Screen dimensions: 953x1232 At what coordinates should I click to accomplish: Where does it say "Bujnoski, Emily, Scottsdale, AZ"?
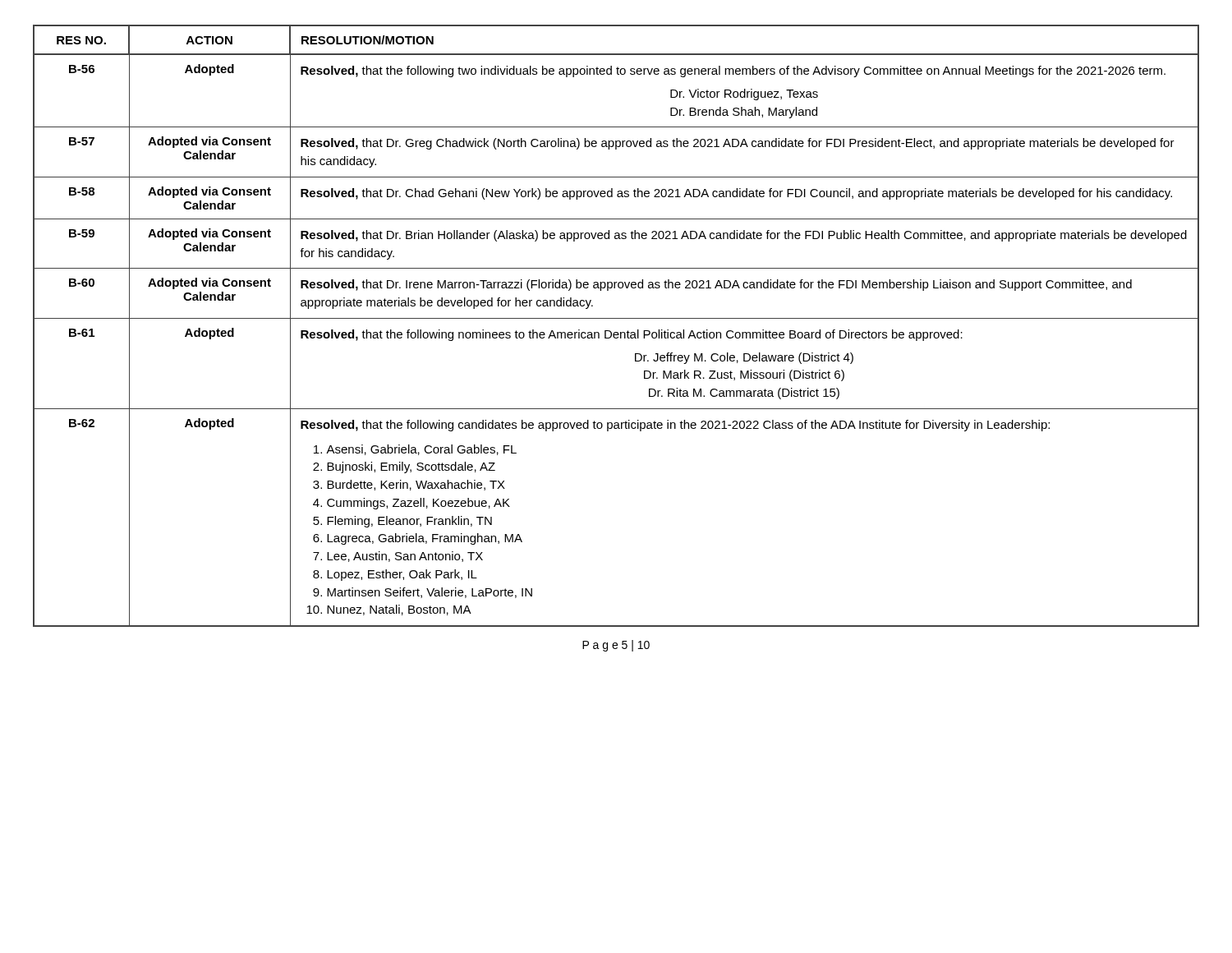click(x=411, y=466)
